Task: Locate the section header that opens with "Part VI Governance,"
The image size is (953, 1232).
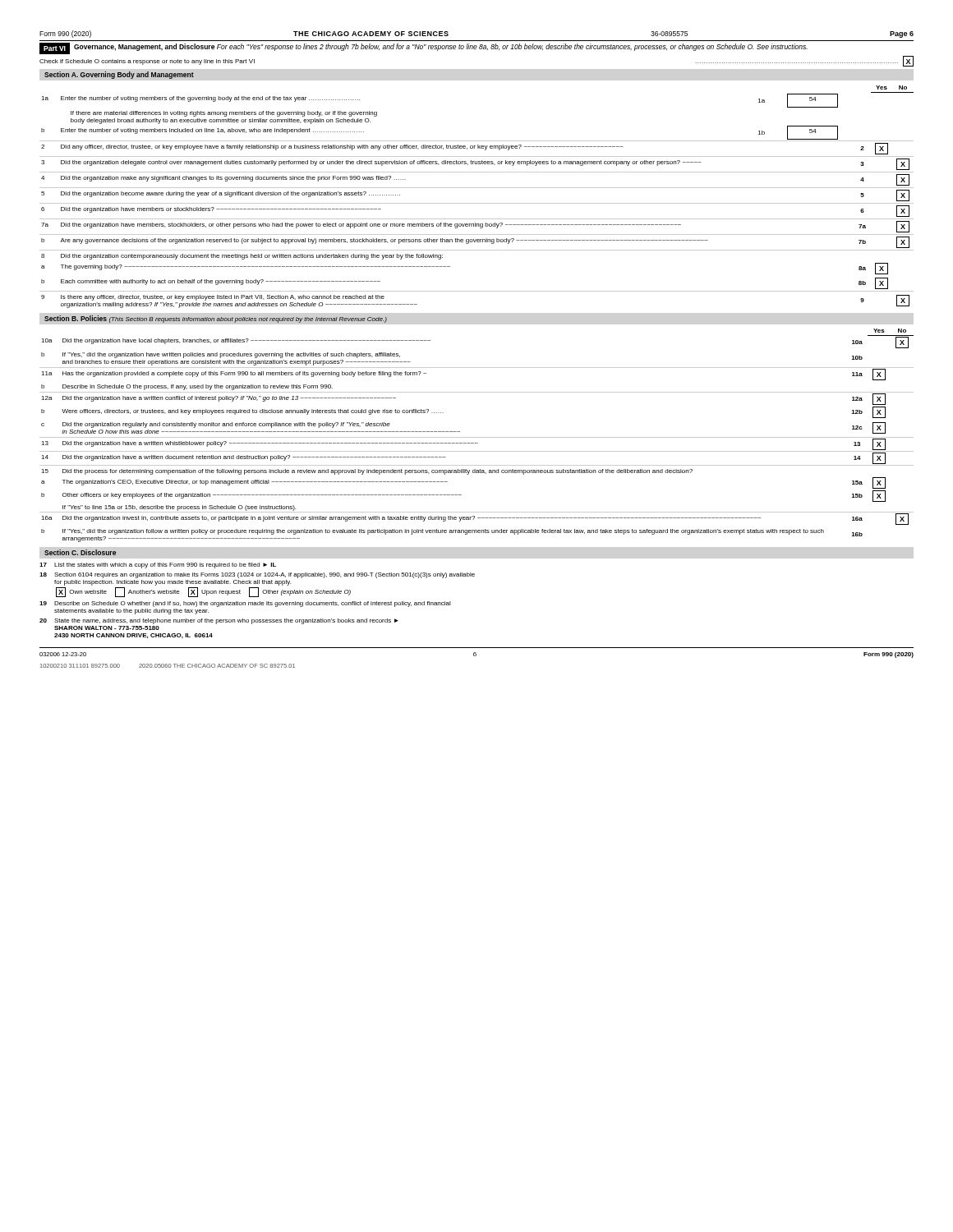Action: tap(424, 48)
